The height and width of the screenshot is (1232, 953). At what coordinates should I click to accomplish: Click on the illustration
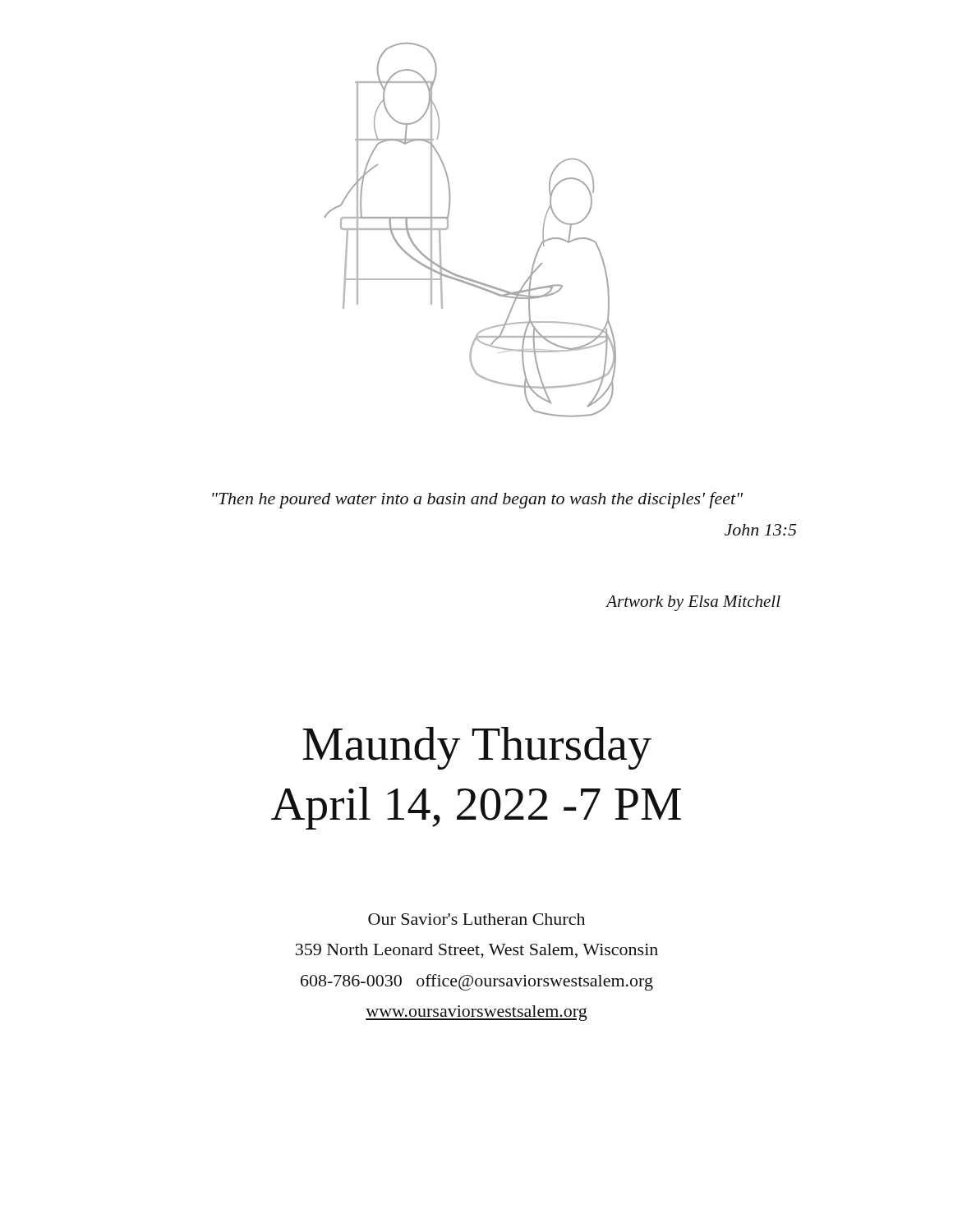pos(476,248)
